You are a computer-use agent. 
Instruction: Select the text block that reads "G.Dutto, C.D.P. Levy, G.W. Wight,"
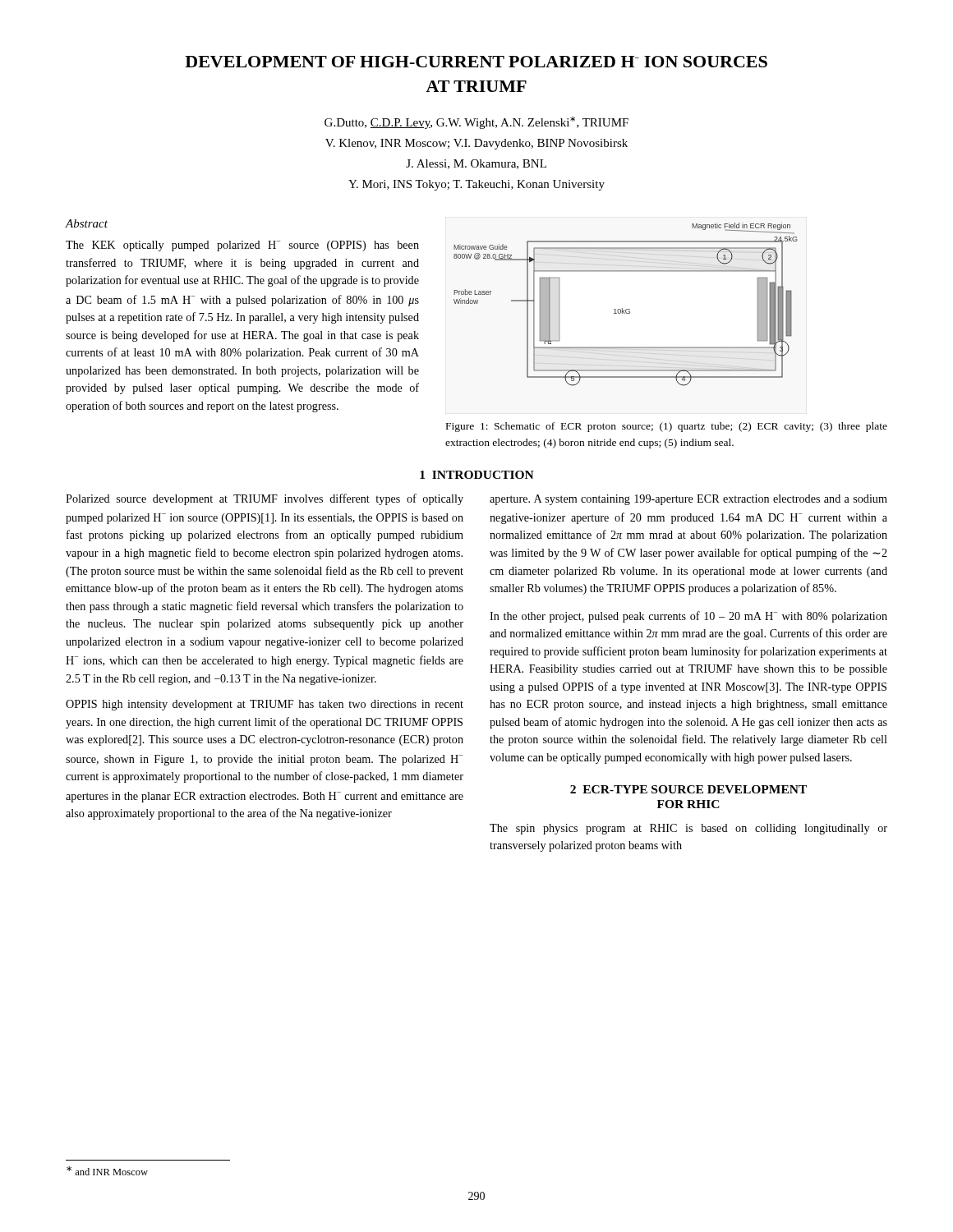476,152
